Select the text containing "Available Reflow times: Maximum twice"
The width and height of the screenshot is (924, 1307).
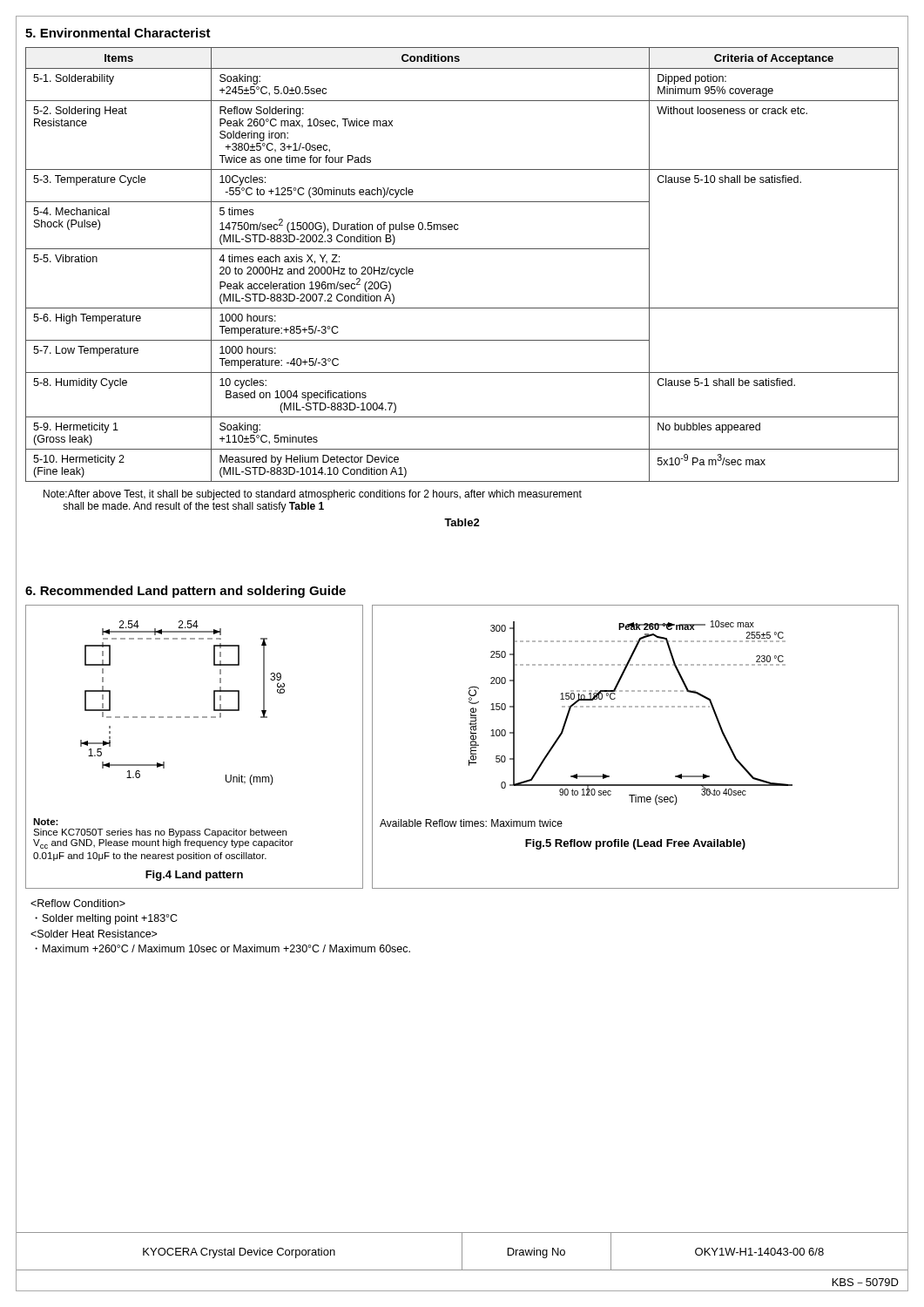pyautogui.click(x=471, y=823)
